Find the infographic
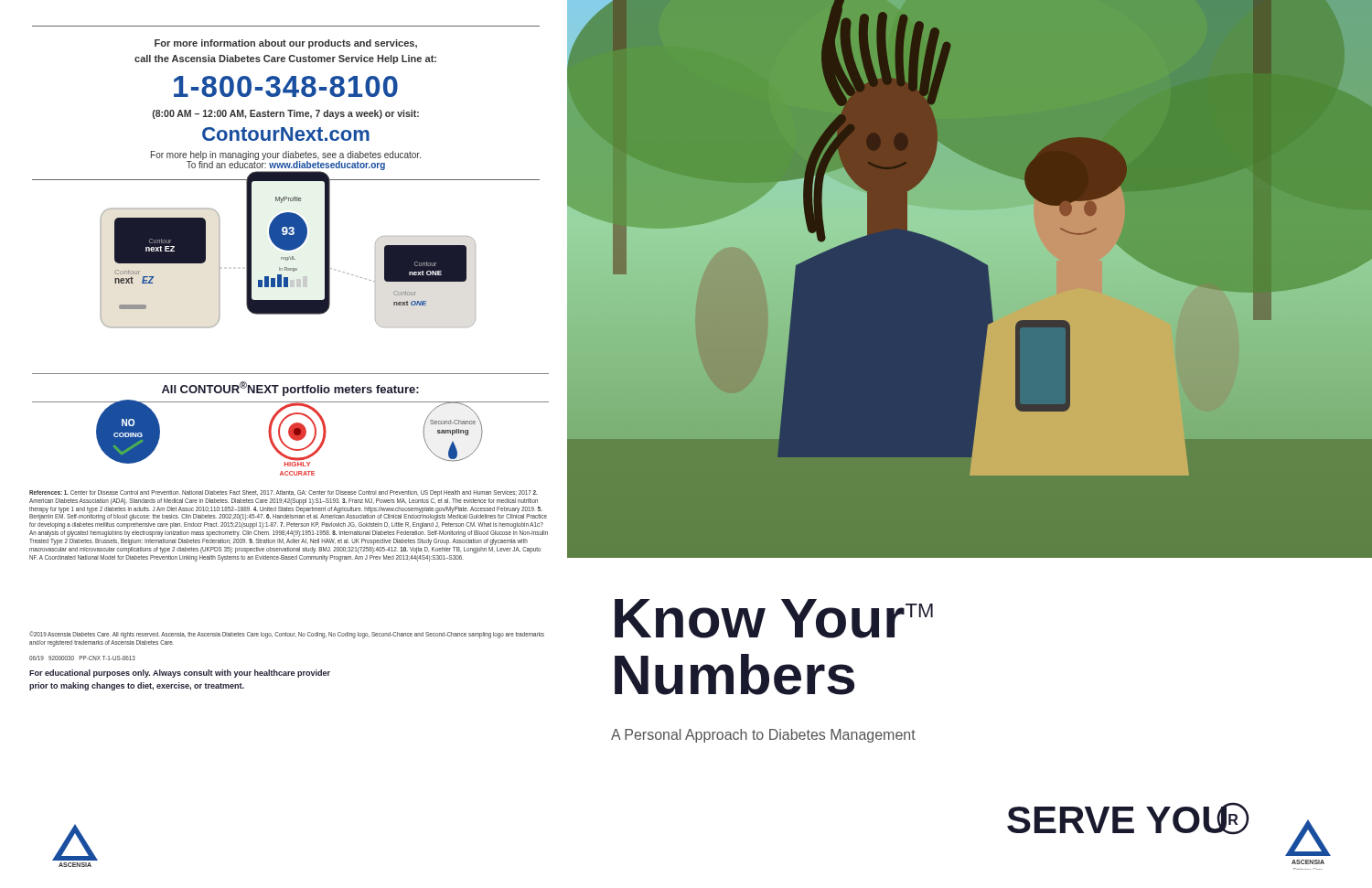This screenshot has height=888, width=1372. point(297,434)
